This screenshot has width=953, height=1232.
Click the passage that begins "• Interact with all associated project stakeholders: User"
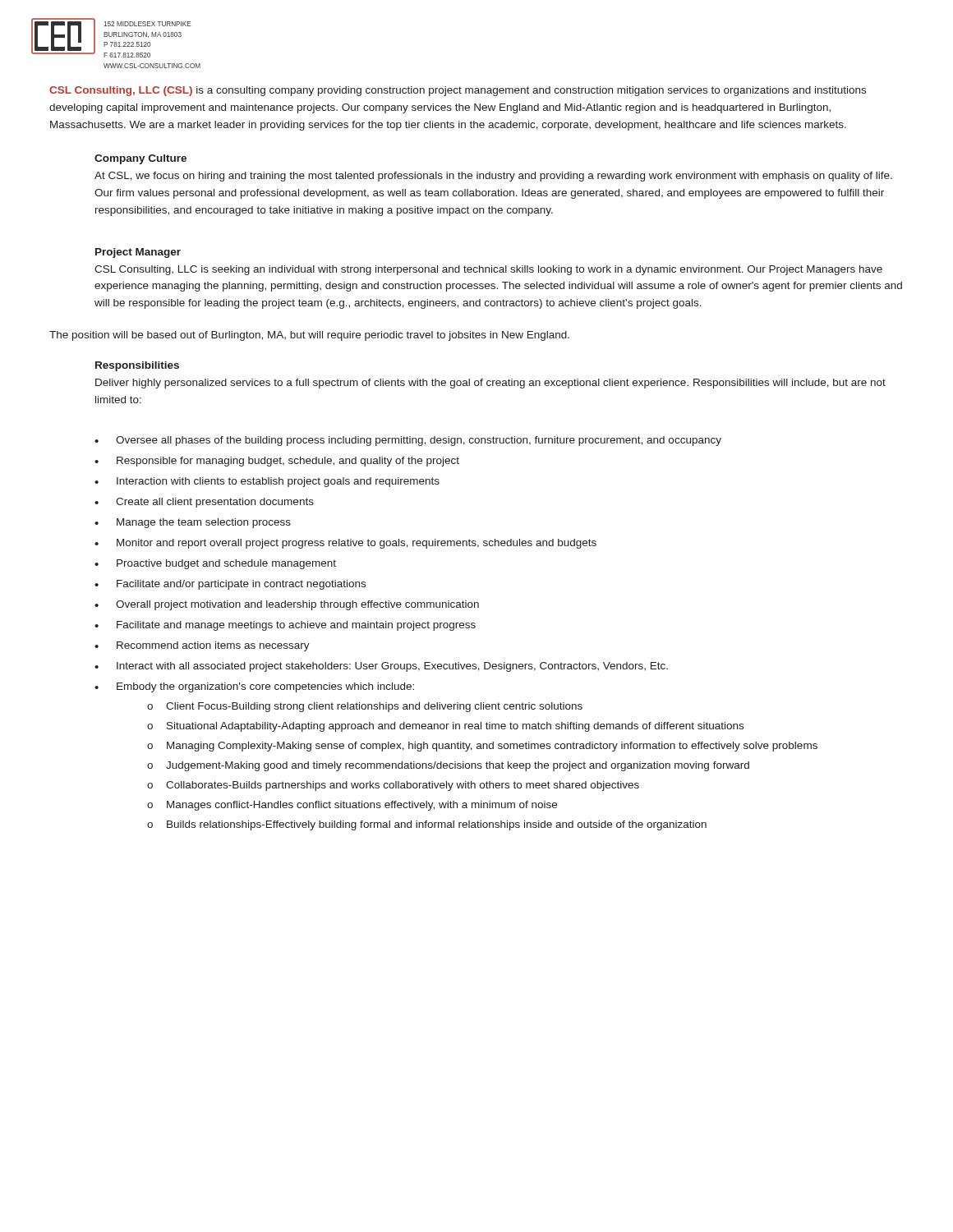point(499,667)
